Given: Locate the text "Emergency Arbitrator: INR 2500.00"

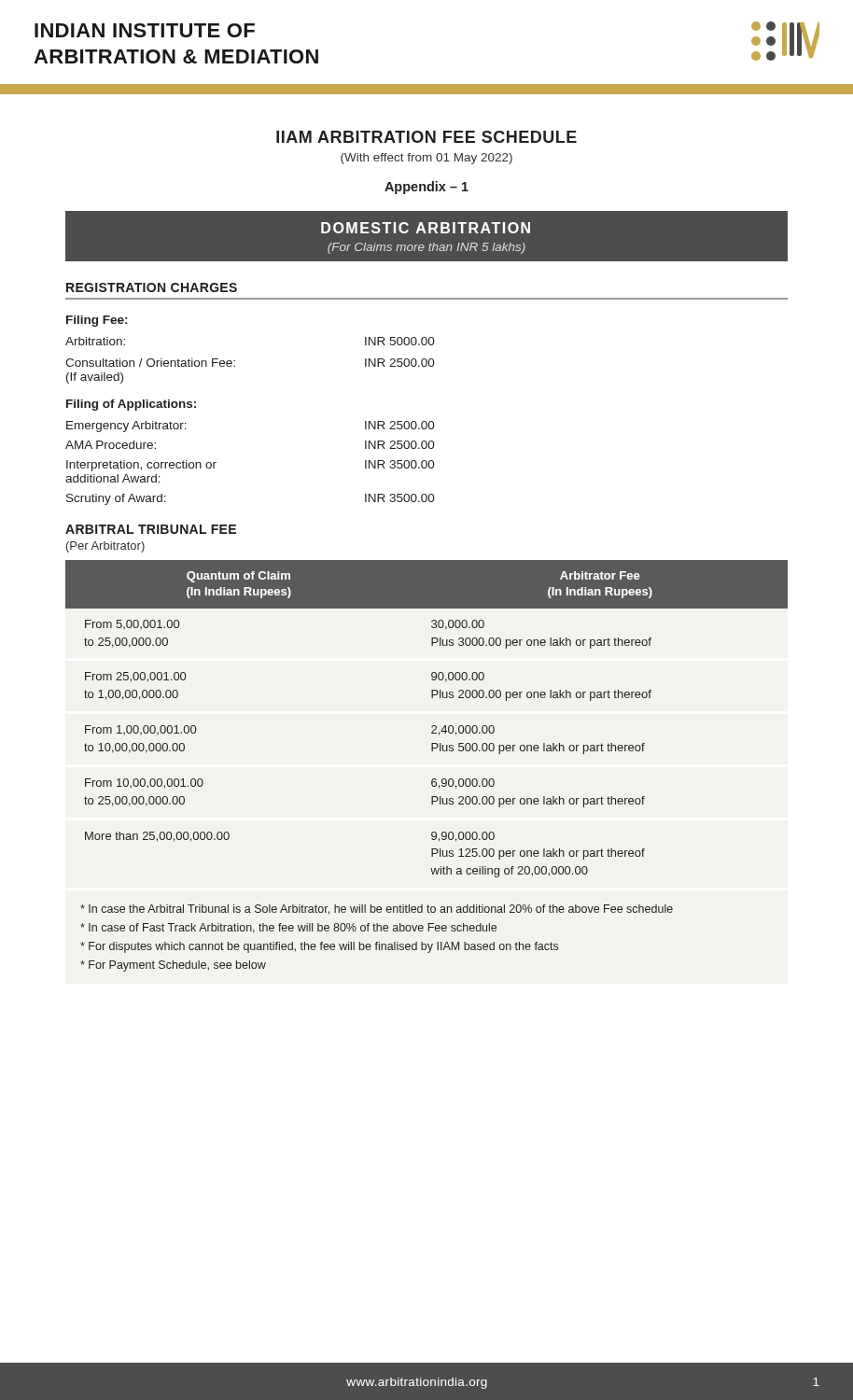Looking at the screenshot, I should coord(122,427).
